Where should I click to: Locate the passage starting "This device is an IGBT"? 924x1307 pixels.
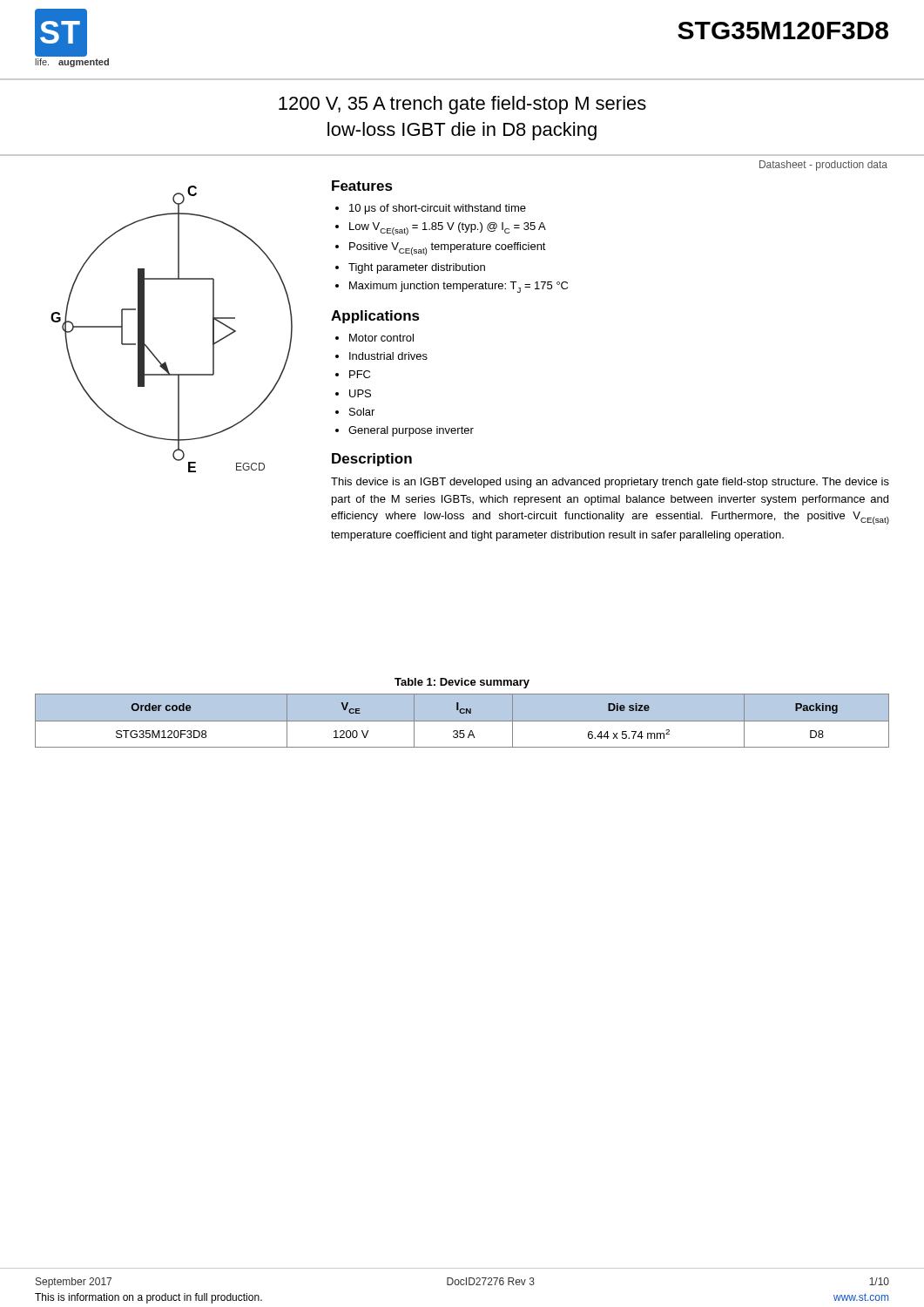[x=610, y=508]
